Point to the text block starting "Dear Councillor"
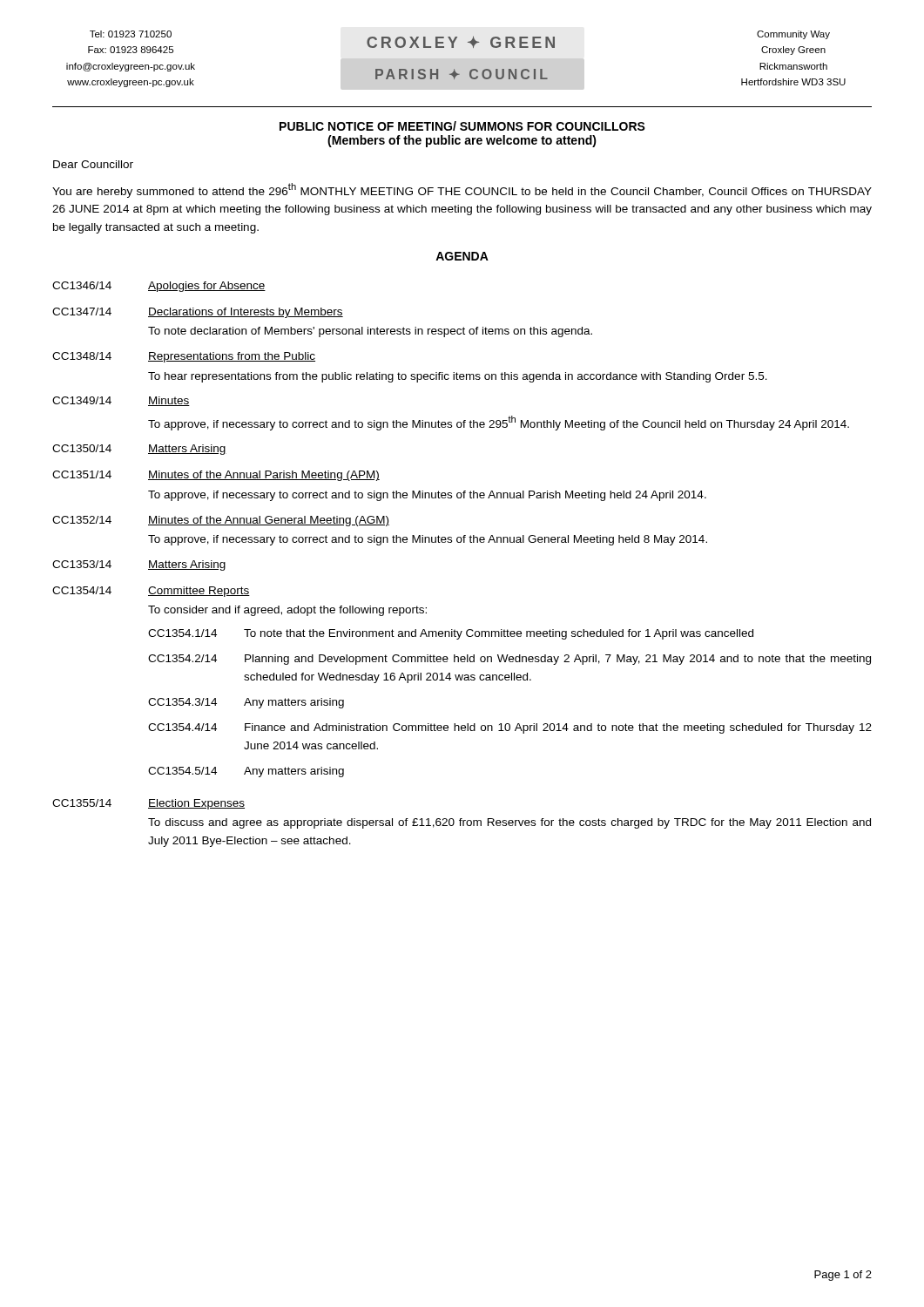This screenshot has height=1307, width=924. tap(93, 164)
